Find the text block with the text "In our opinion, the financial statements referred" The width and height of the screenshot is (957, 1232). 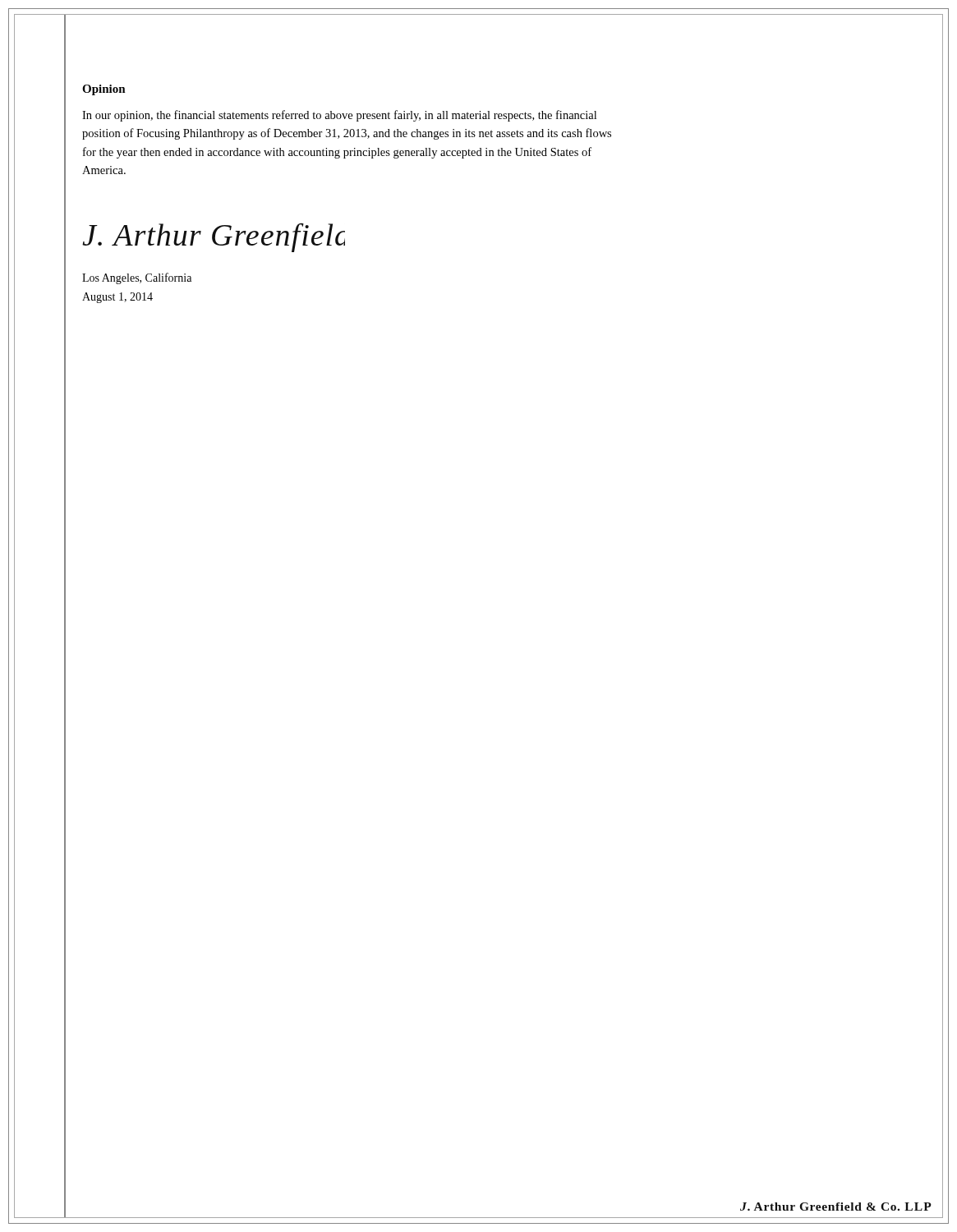click(x=347, y=143)
